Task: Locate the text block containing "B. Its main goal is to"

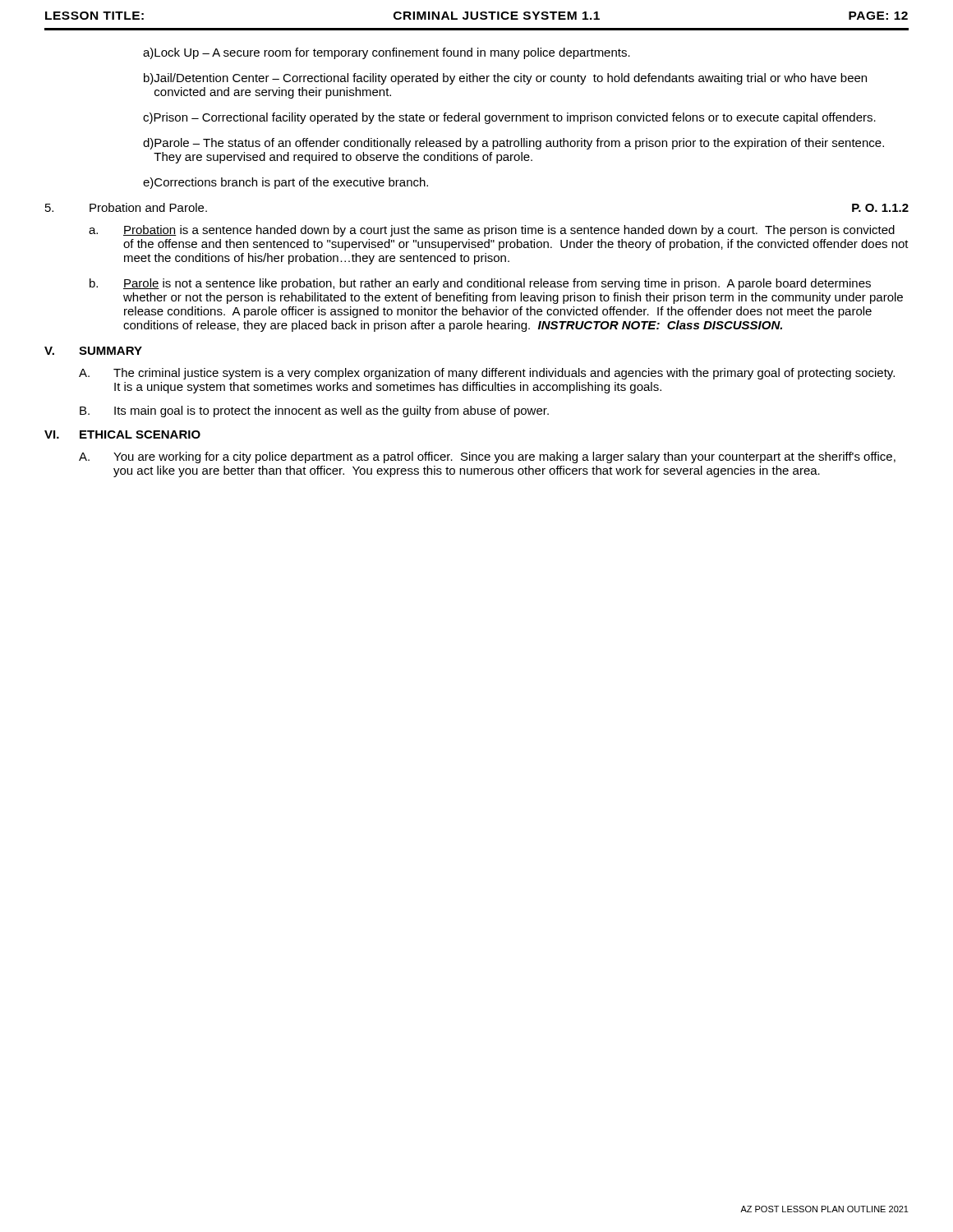Action: pyautogui.click(x=494, y=410)
